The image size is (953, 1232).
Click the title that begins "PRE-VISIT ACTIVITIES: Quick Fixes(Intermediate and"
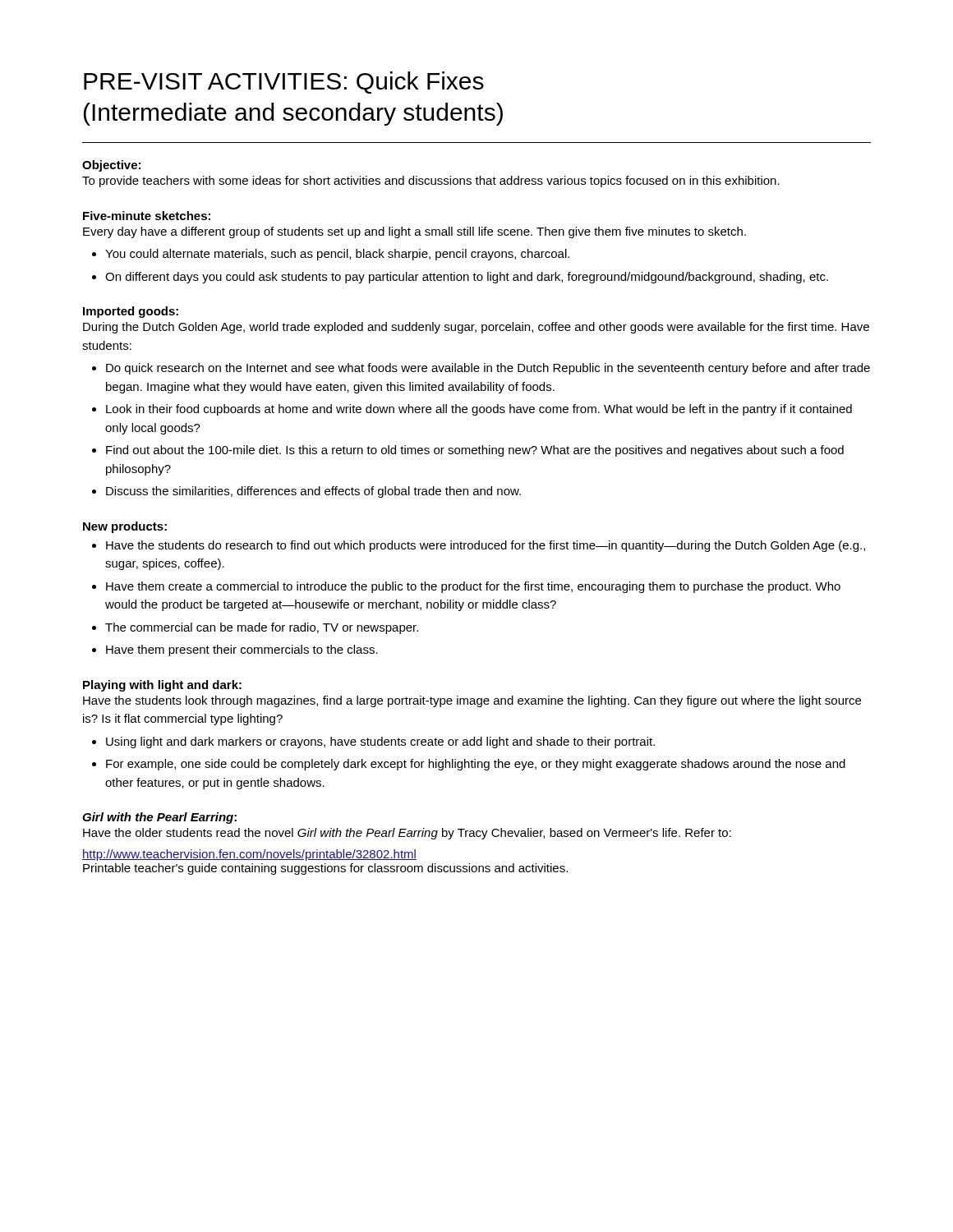coord(476,96)
